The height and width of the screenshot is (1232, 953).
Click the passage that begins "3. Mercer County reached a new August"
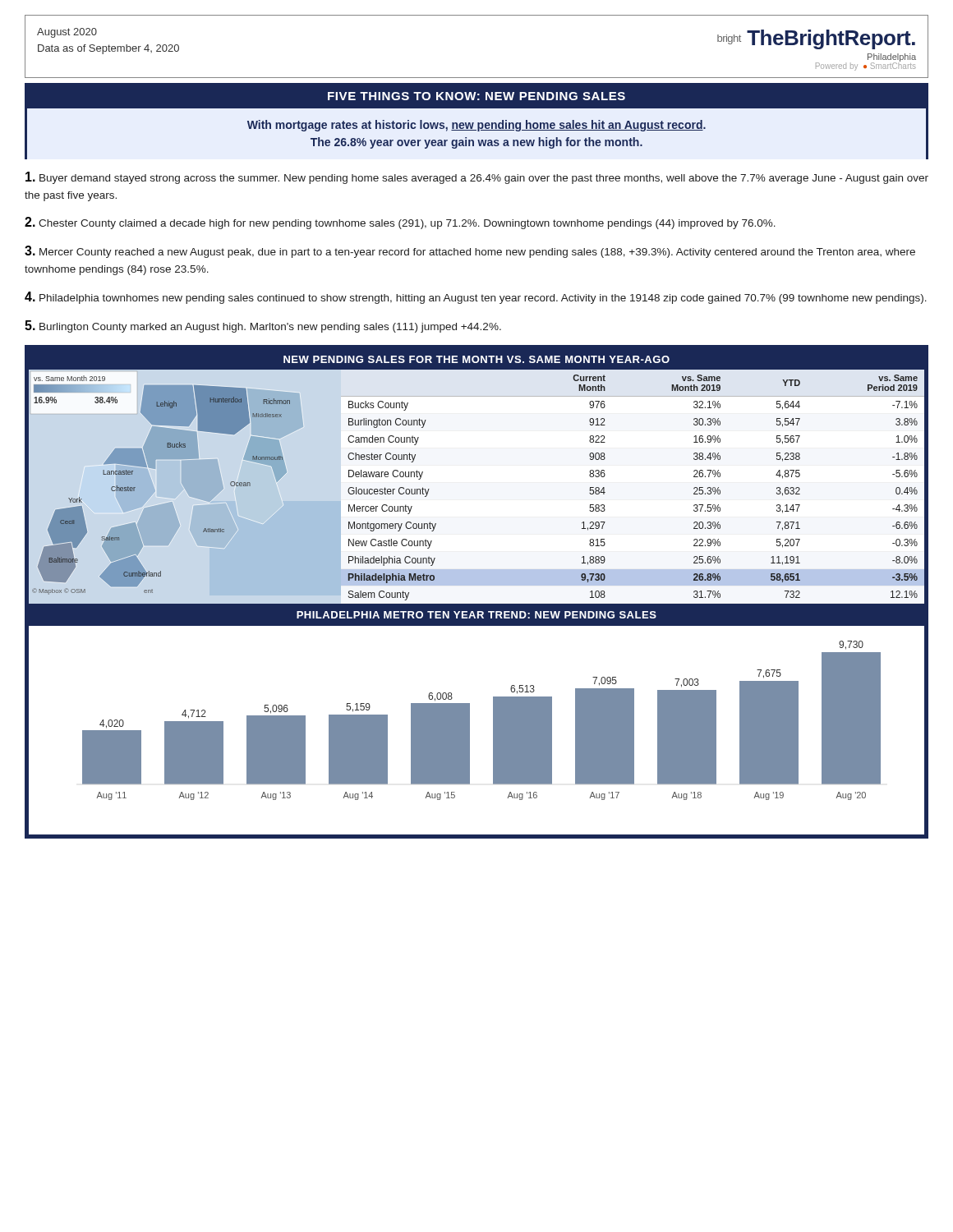[470, 260]
